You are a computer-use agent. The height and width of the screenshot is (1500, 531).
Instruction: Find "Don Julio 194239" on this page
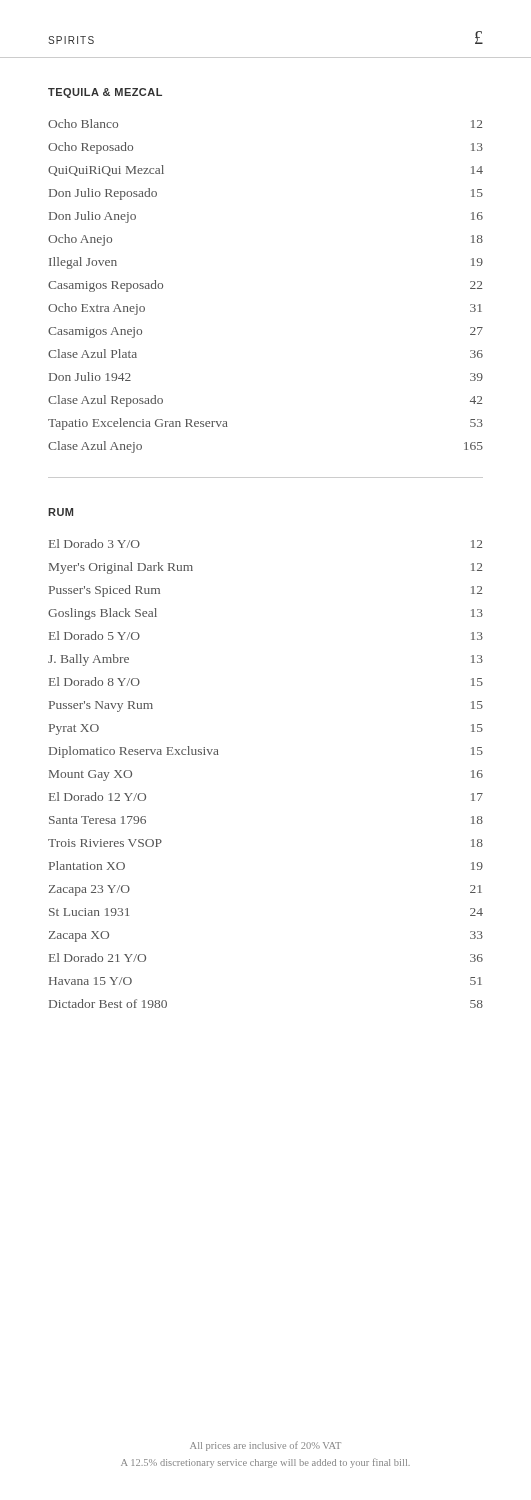pos(88,376)
